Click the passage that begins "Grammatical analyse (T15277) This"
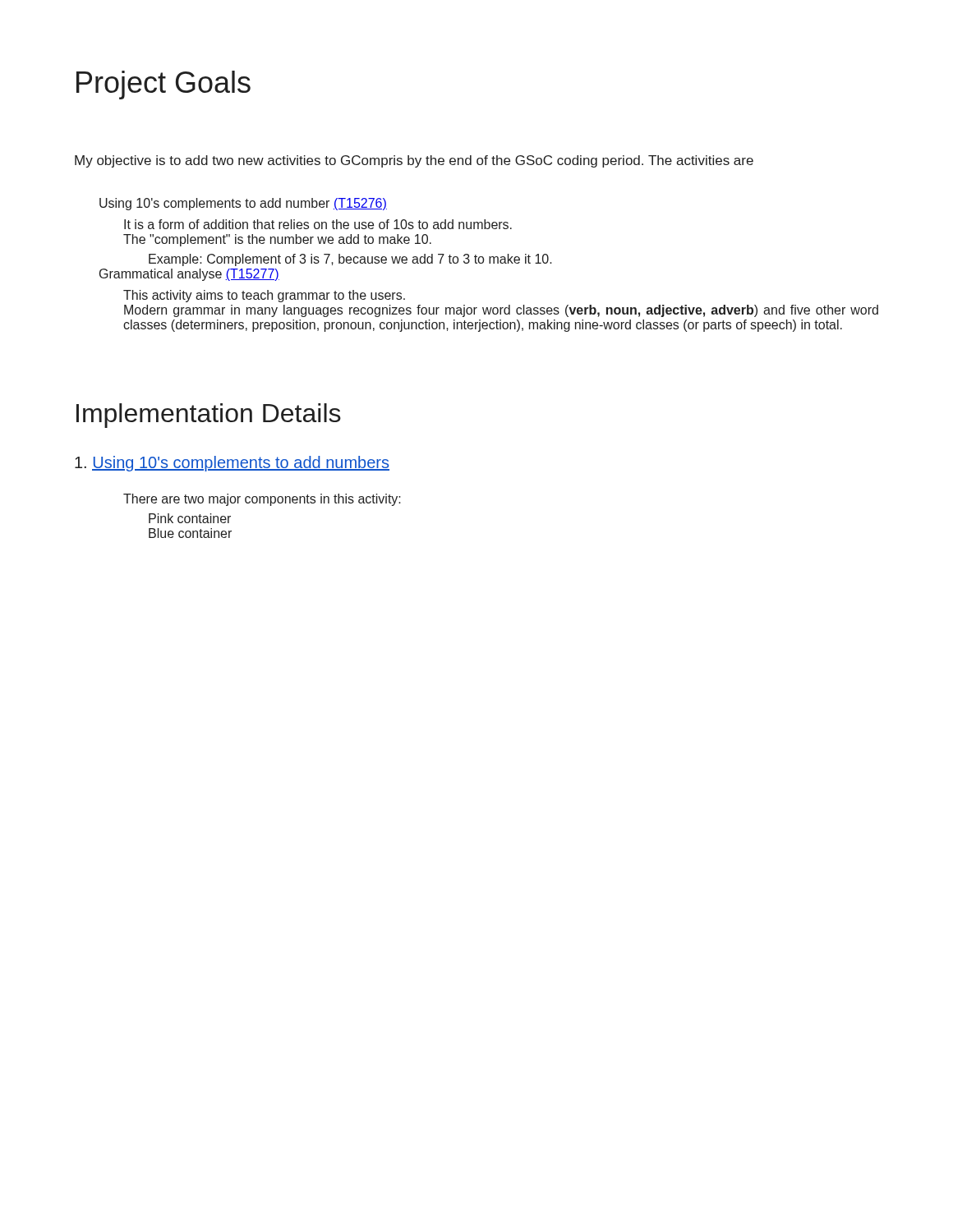 [489, 300]
